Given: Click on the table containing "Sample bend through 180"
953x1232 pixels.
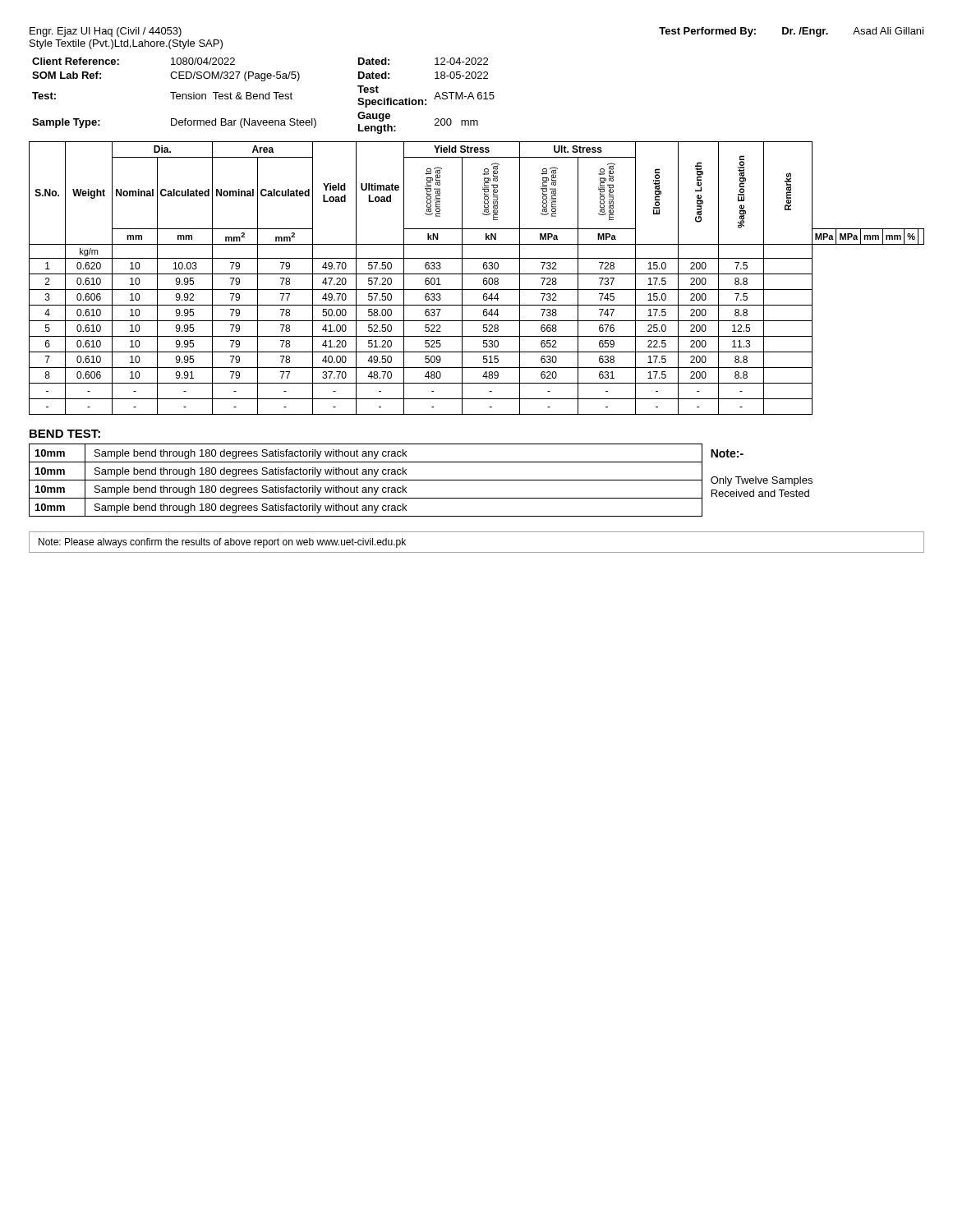Looking at the screenshot, I should [476, 480].
